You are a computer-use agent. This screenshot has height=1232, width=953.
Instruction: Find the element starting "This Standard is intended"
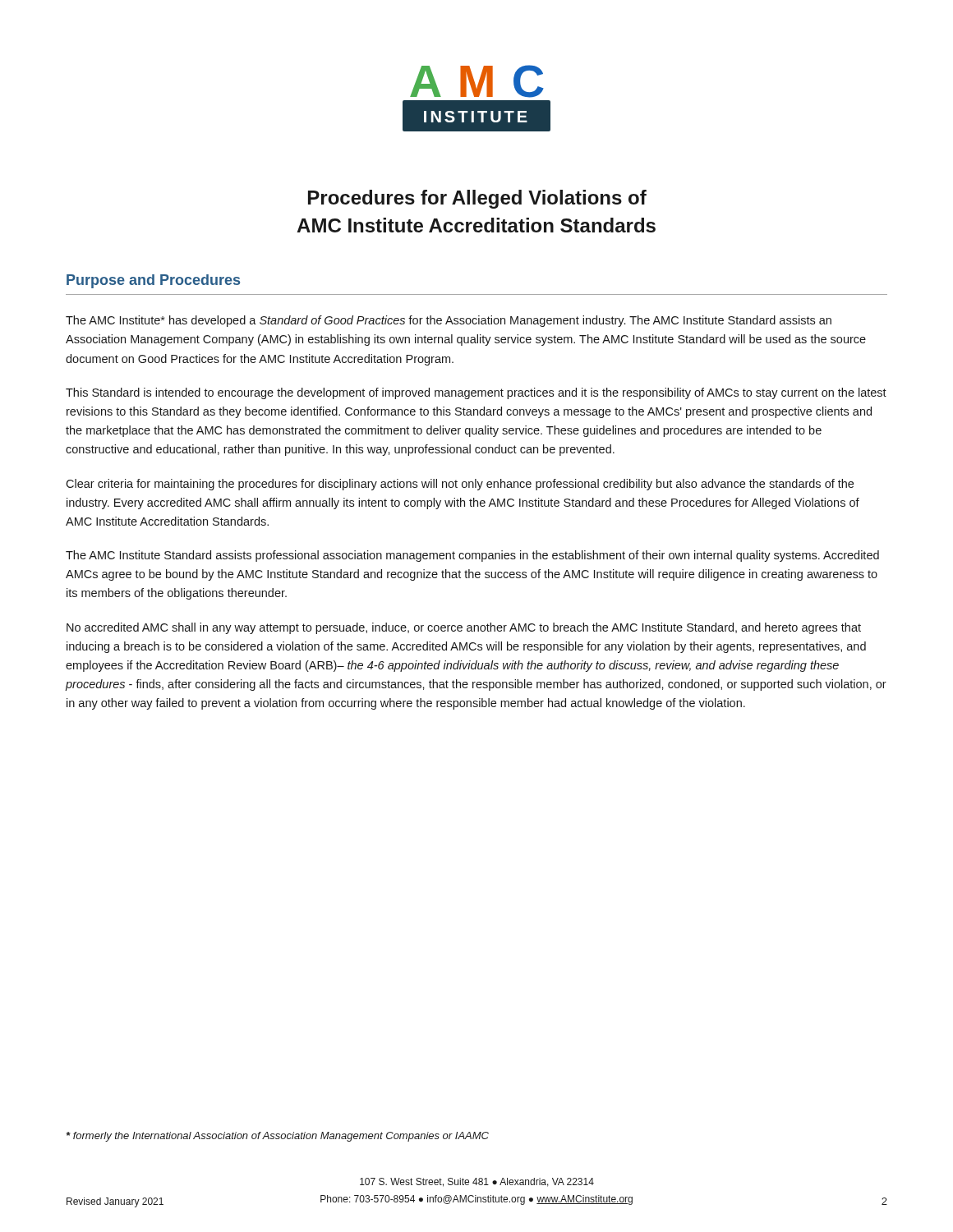[476, 421]
